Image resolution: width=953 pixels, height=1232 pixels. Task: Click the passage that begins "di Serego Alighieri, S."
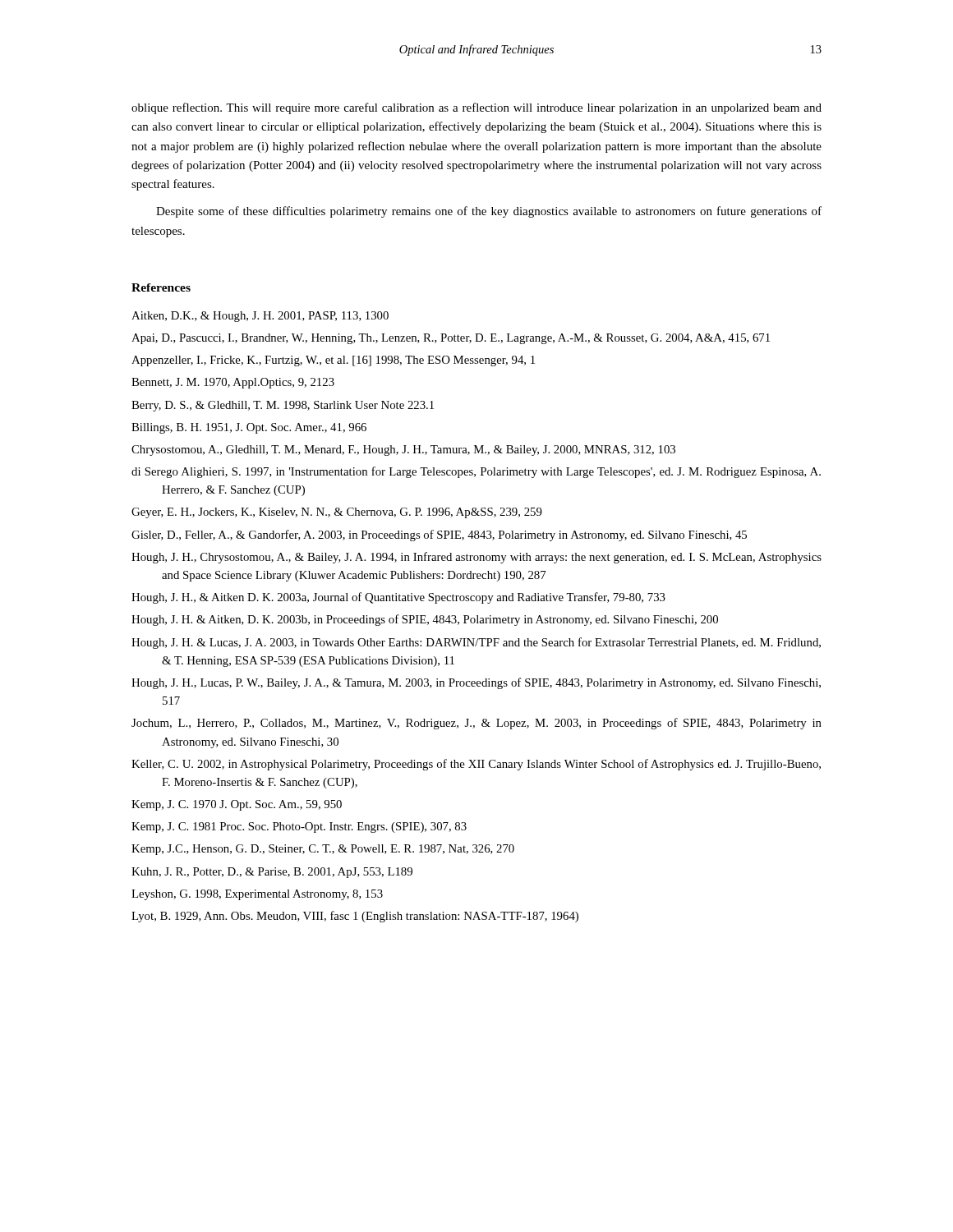(476, 481)
